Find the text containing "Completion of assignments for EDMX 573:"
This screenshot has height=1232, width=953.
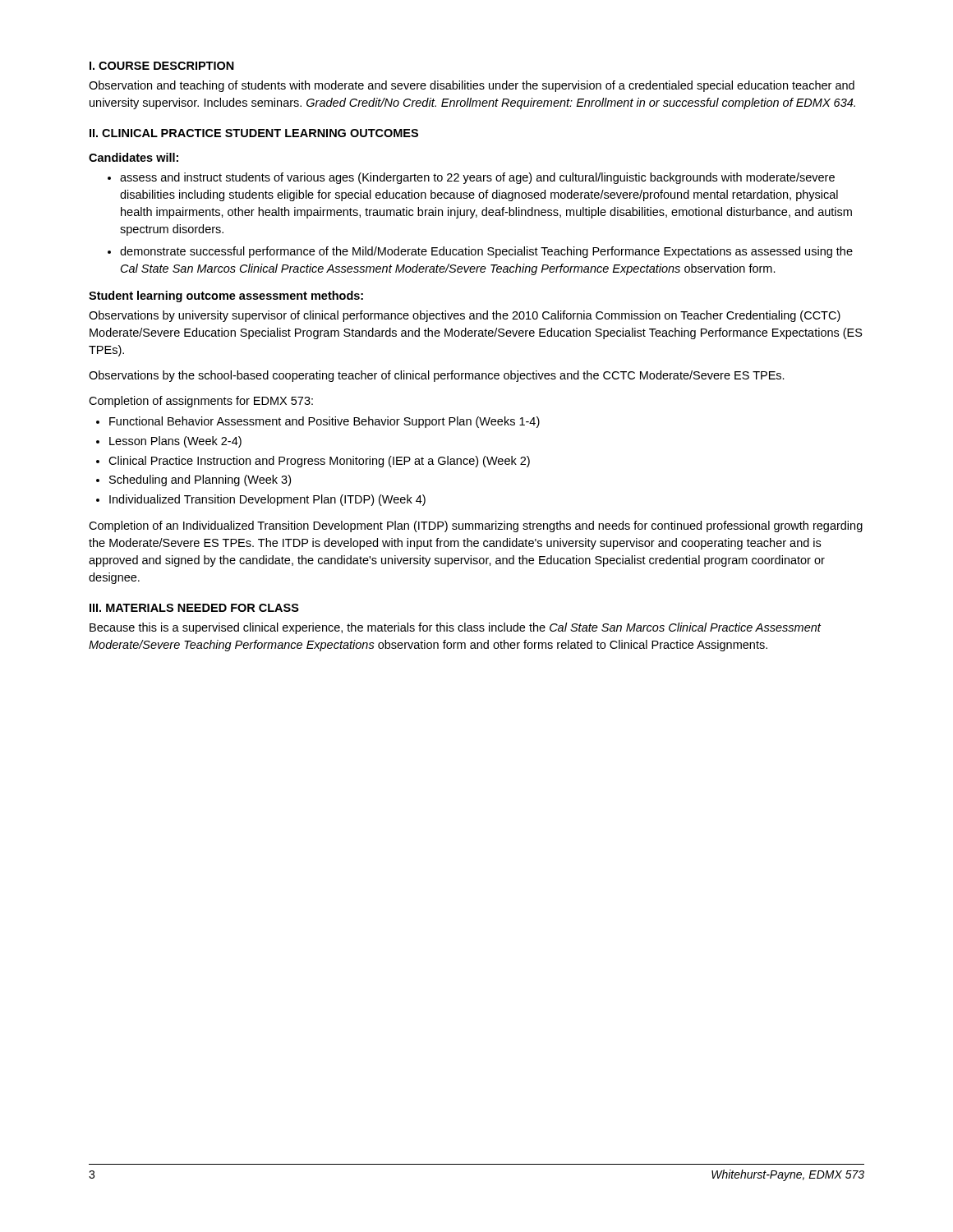point(201,401)
